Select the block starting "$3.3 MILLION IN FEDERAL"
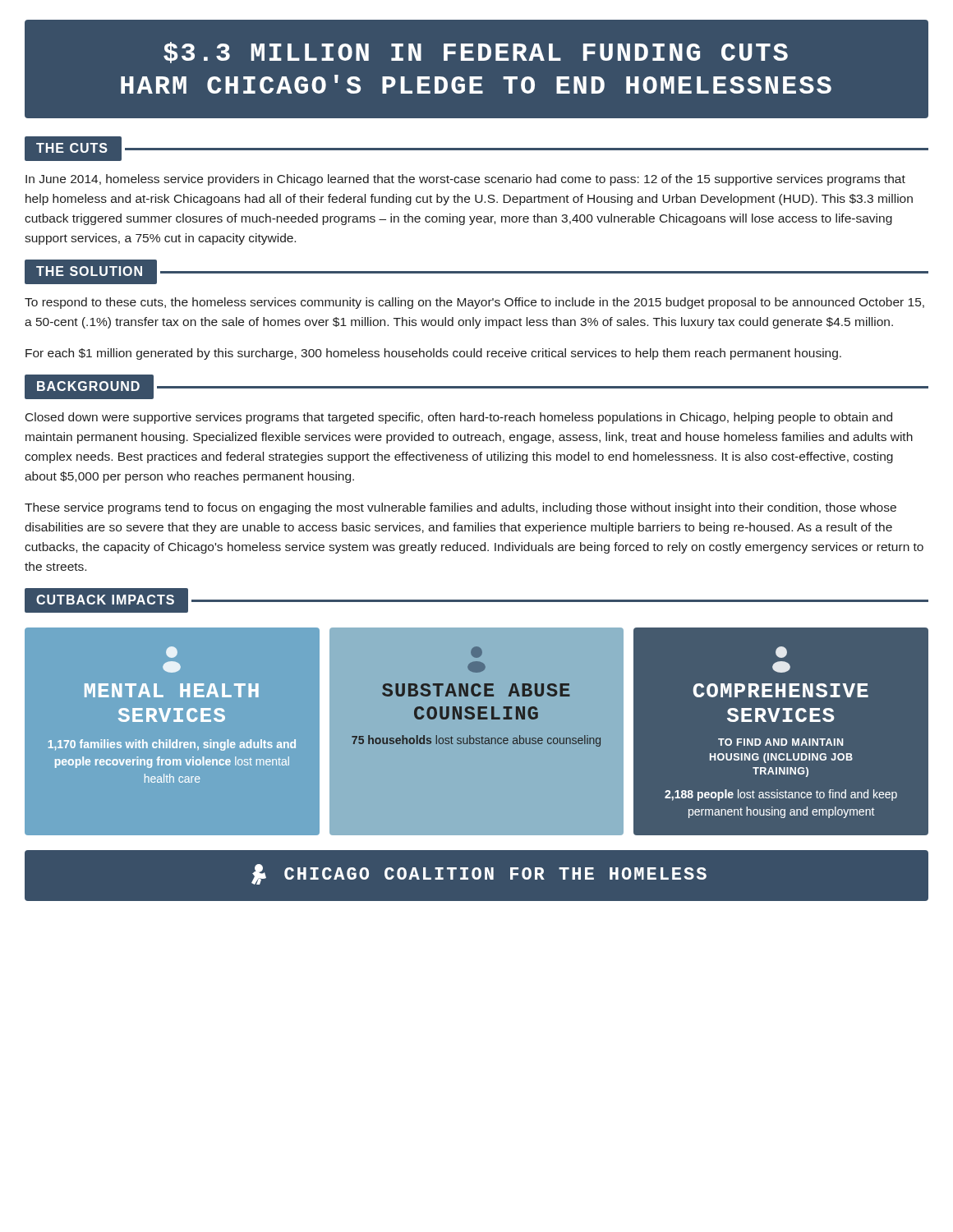 click(x=476, y=69)
